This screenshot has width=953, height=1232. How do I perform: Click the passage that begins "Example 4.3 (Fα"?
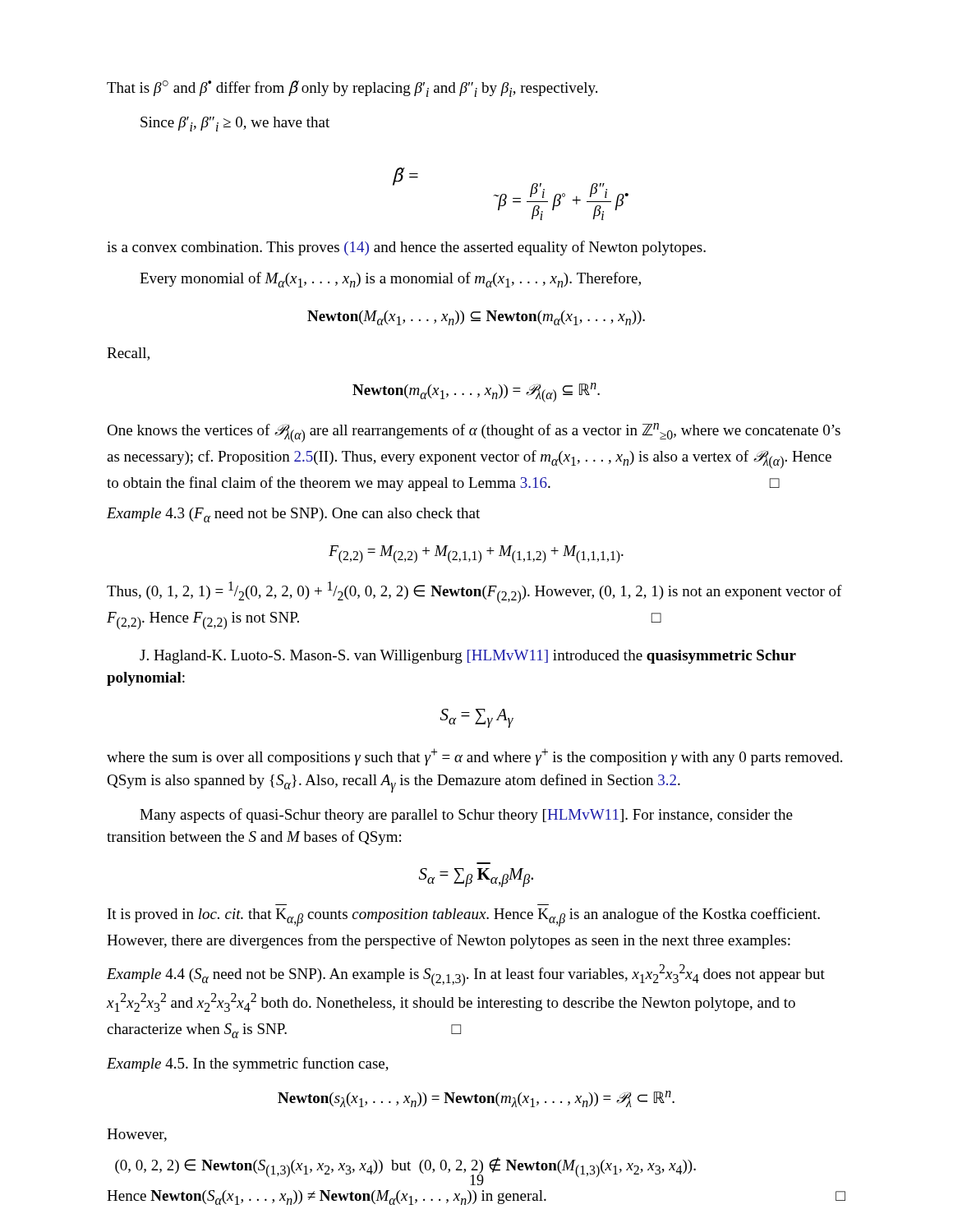coord(293,515)
